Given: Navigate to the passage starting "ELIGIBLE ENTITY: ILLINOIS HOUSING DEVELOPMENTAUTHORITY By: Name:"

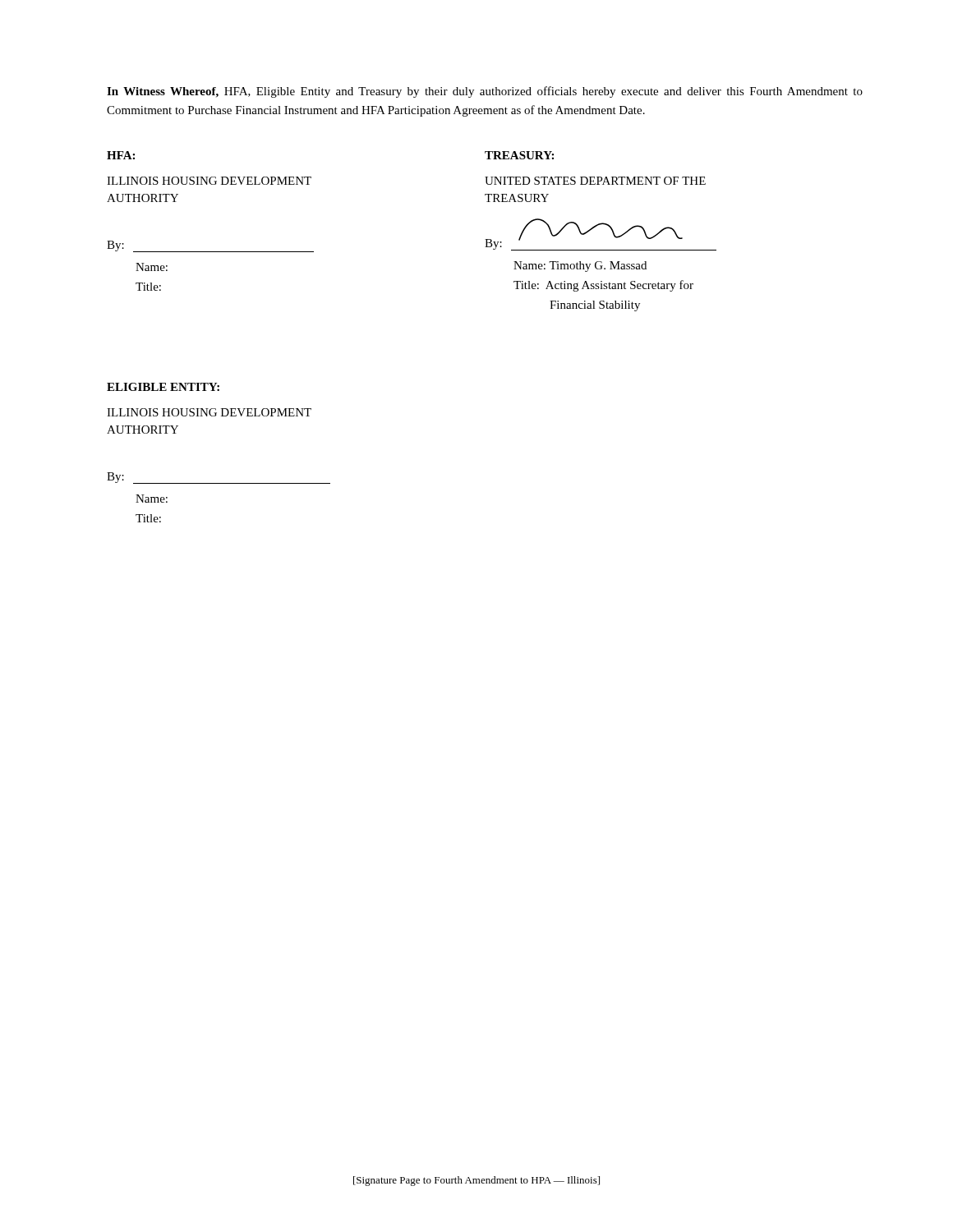Looking at the screenshot, I should tap(163, 387).
